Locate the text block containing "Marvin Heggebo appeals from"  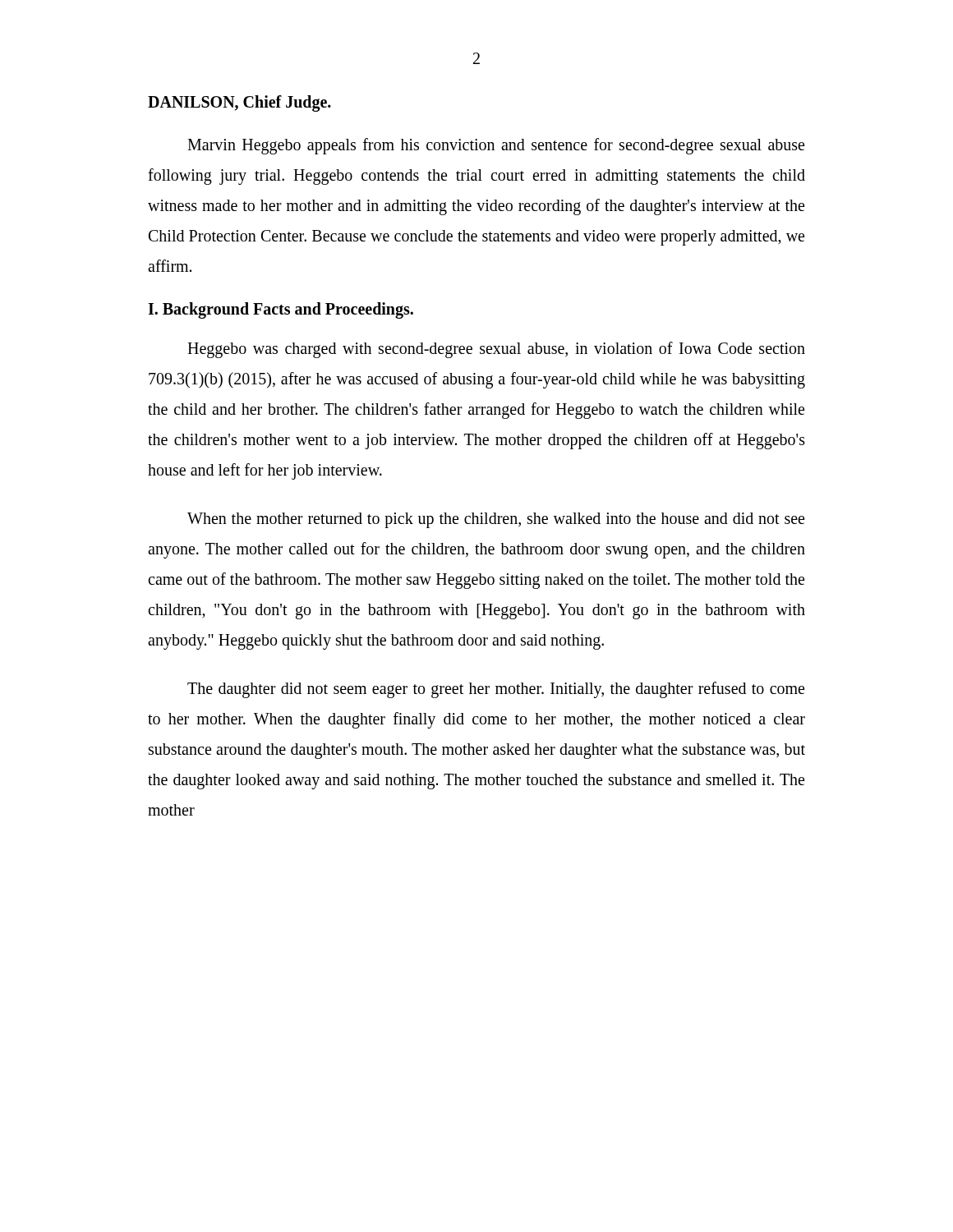tap(476, 205)
